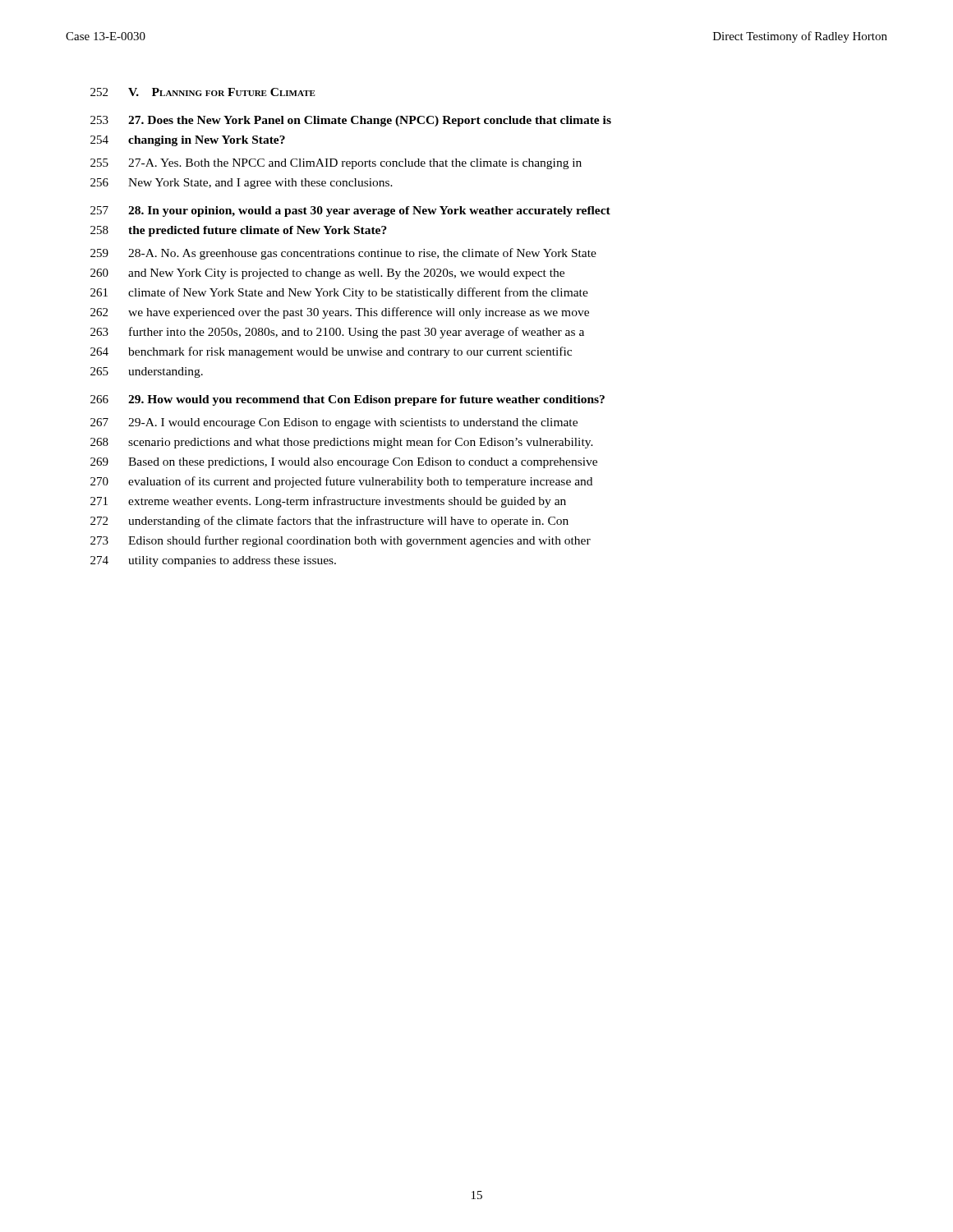Locate the block of text that opens with "evaluation of its current and projected future"
The image size is (953, 1232).
pyautogui.click(x=360, y=481)
